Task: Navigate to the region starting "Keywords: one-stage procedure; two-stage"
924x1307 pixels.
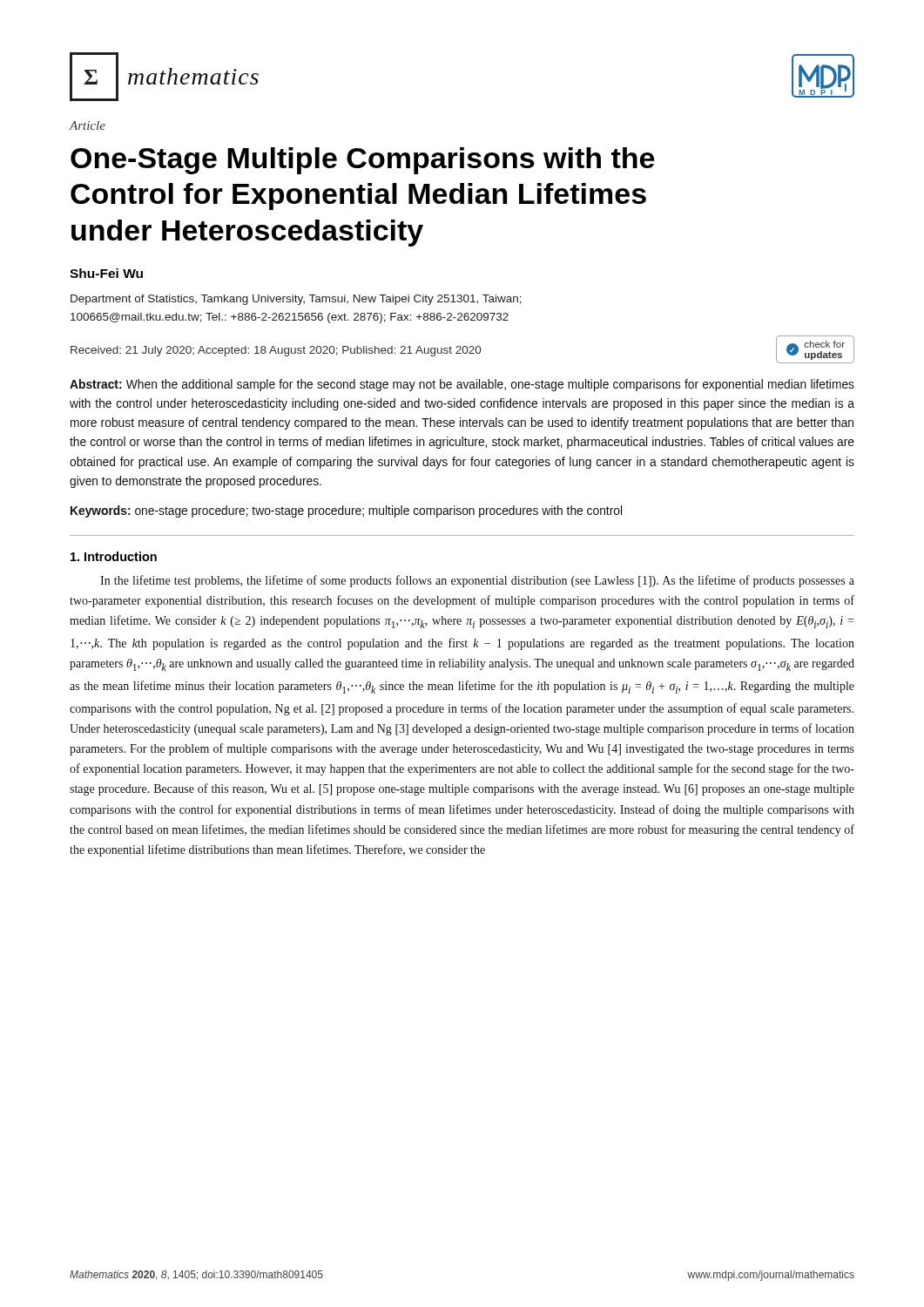Action: 346,511
